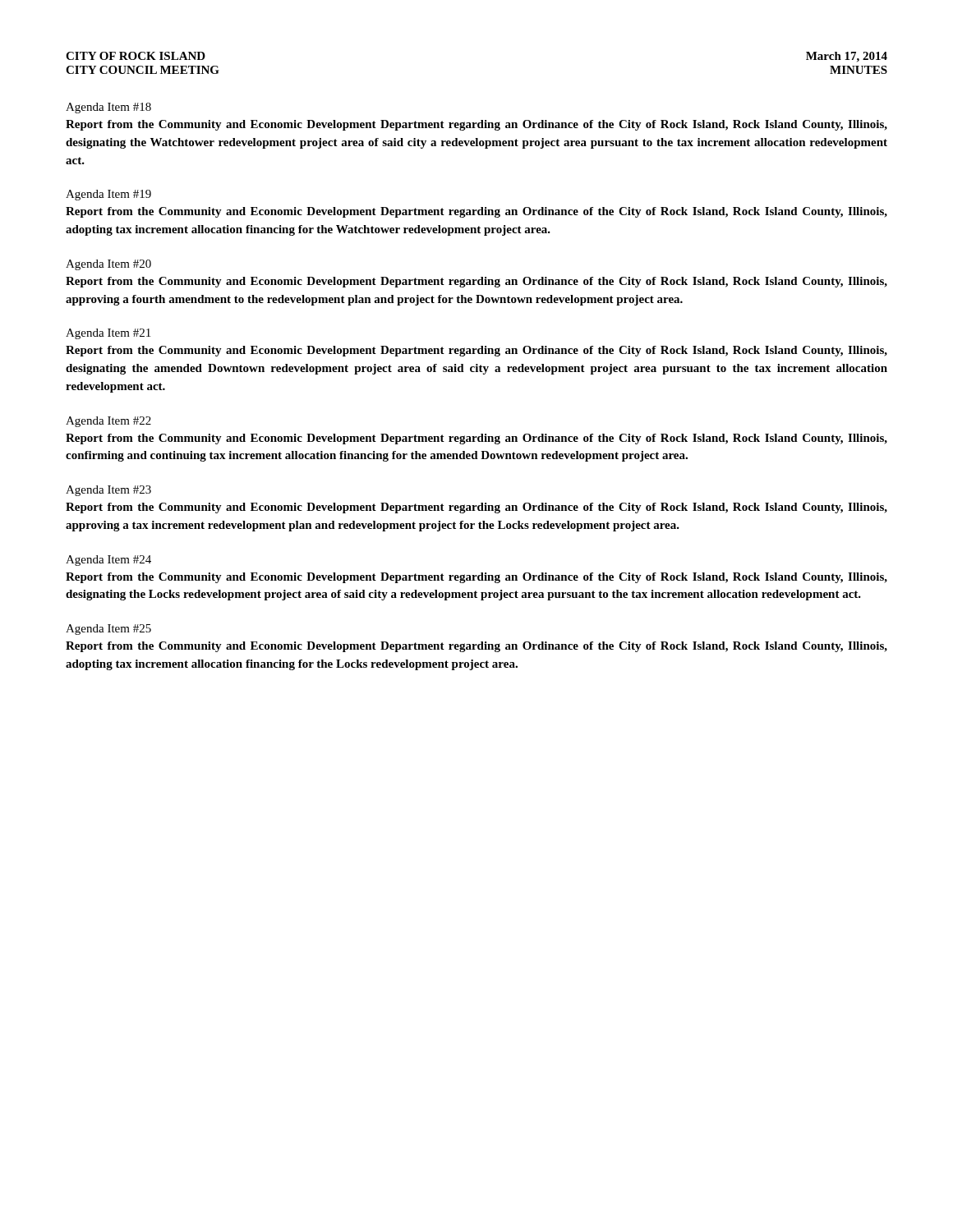
Task: Point to the text block starting "Agenda Item #19"
Action: tap(108, 194)
